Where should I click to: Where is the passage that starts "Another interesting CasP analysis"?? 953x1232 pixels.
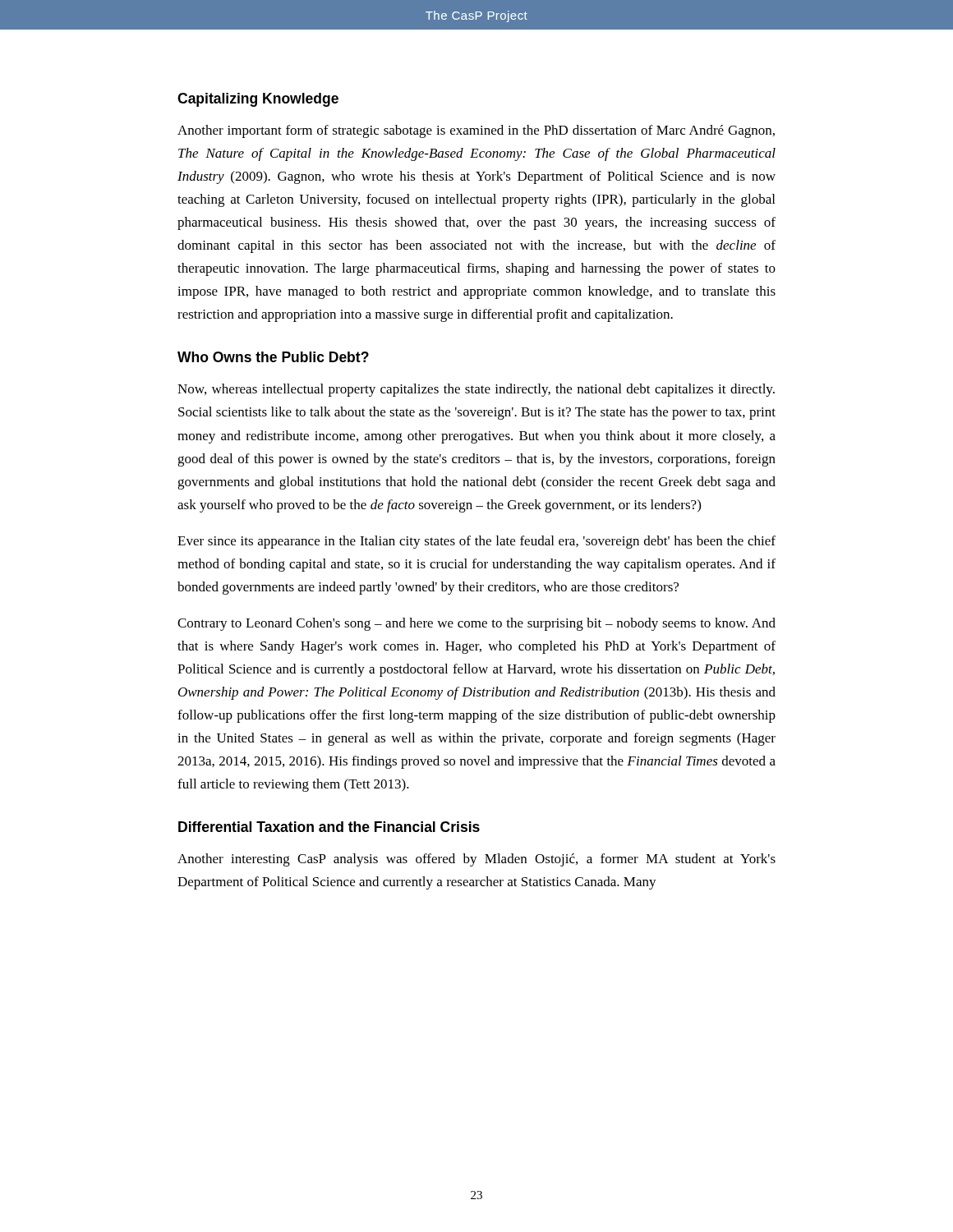[x=476, y=870]
